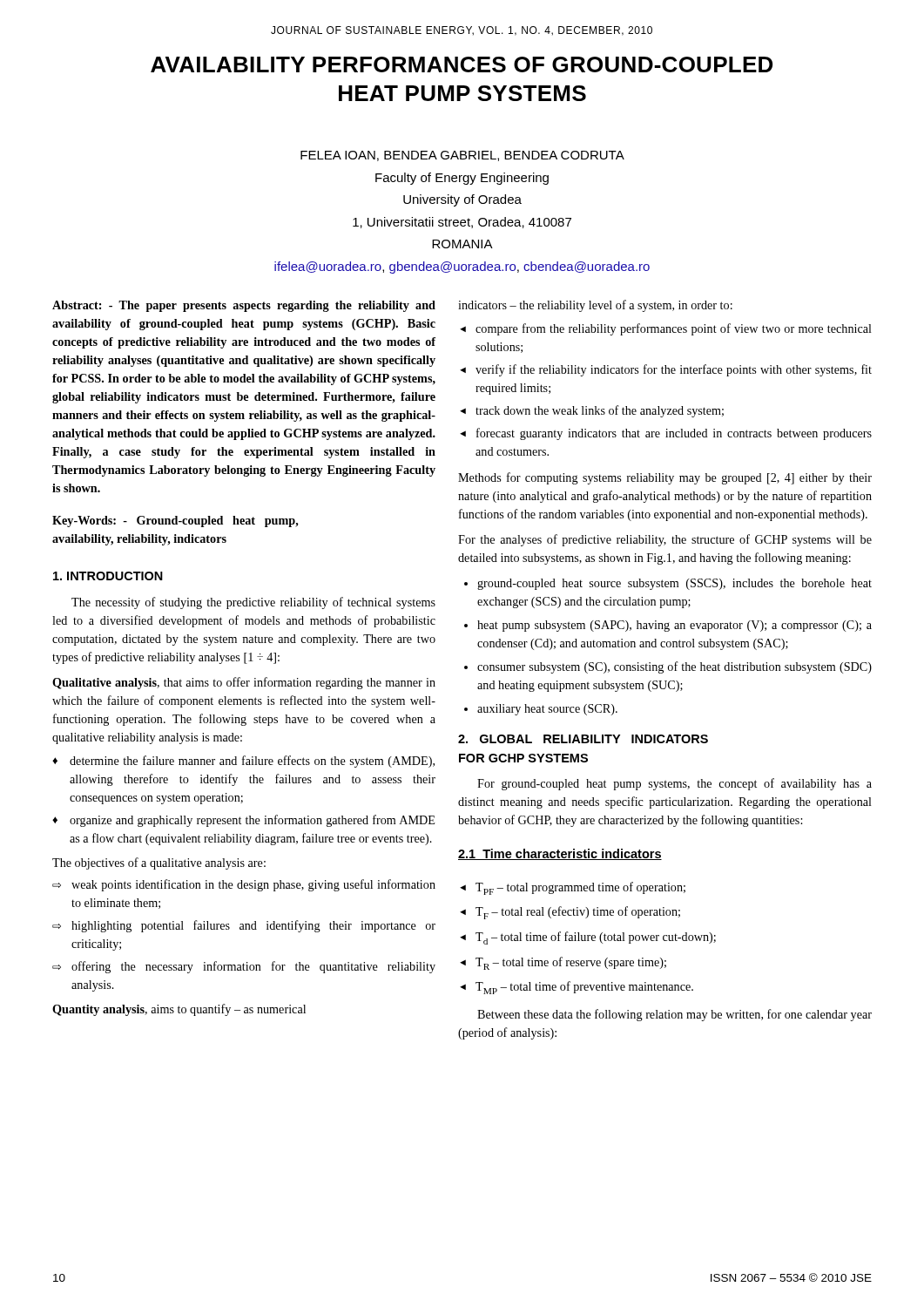Select the text starting "◄Td – total time of failure (total power"
The width and height of the screenshot is (924, 1307).
click(x=587, y=938)
